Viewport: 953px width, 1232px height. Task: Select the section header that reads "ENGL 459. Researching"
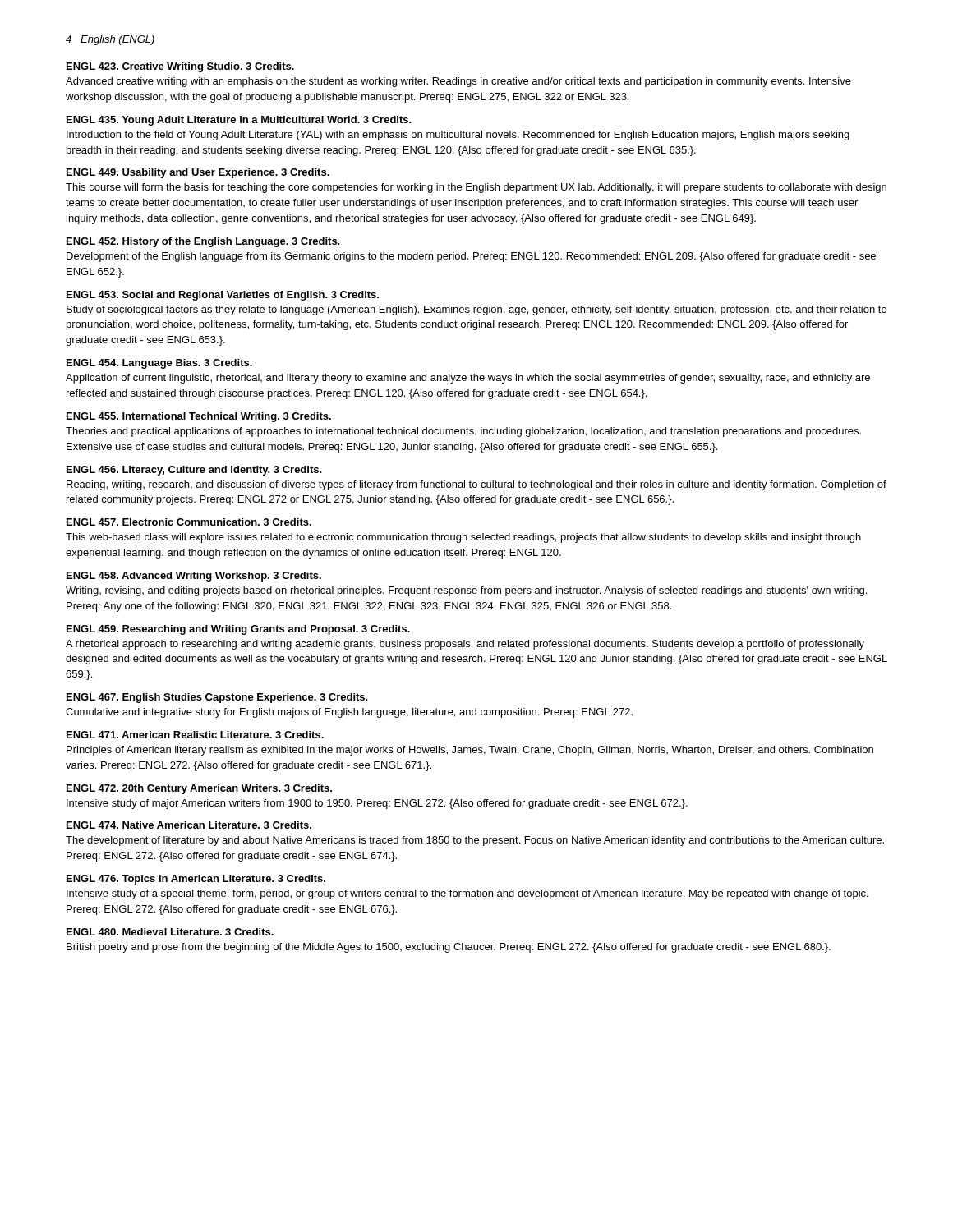point(476,652)
